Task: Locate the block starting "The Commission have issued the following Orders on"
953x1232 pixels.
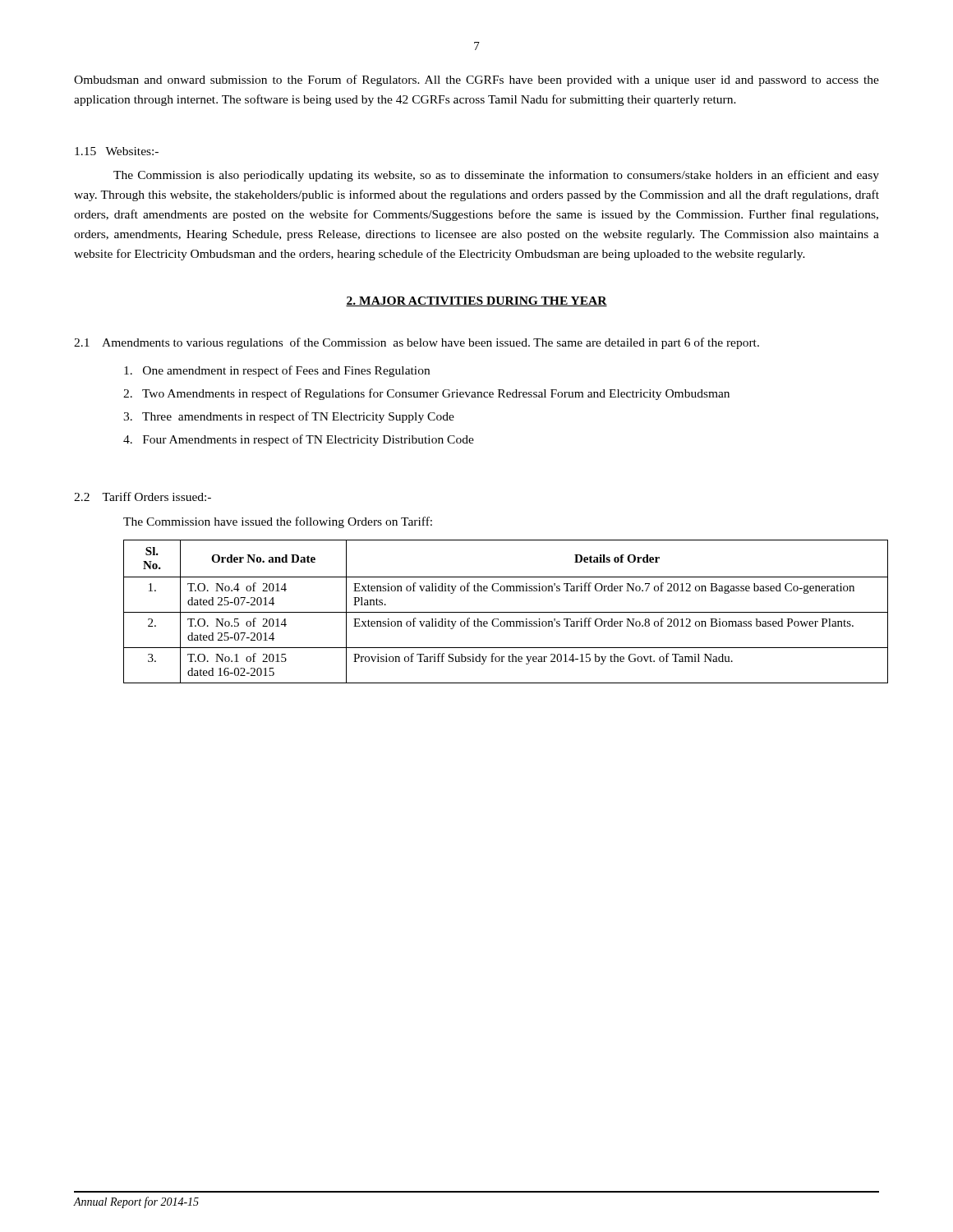Action: pos(278,521)
